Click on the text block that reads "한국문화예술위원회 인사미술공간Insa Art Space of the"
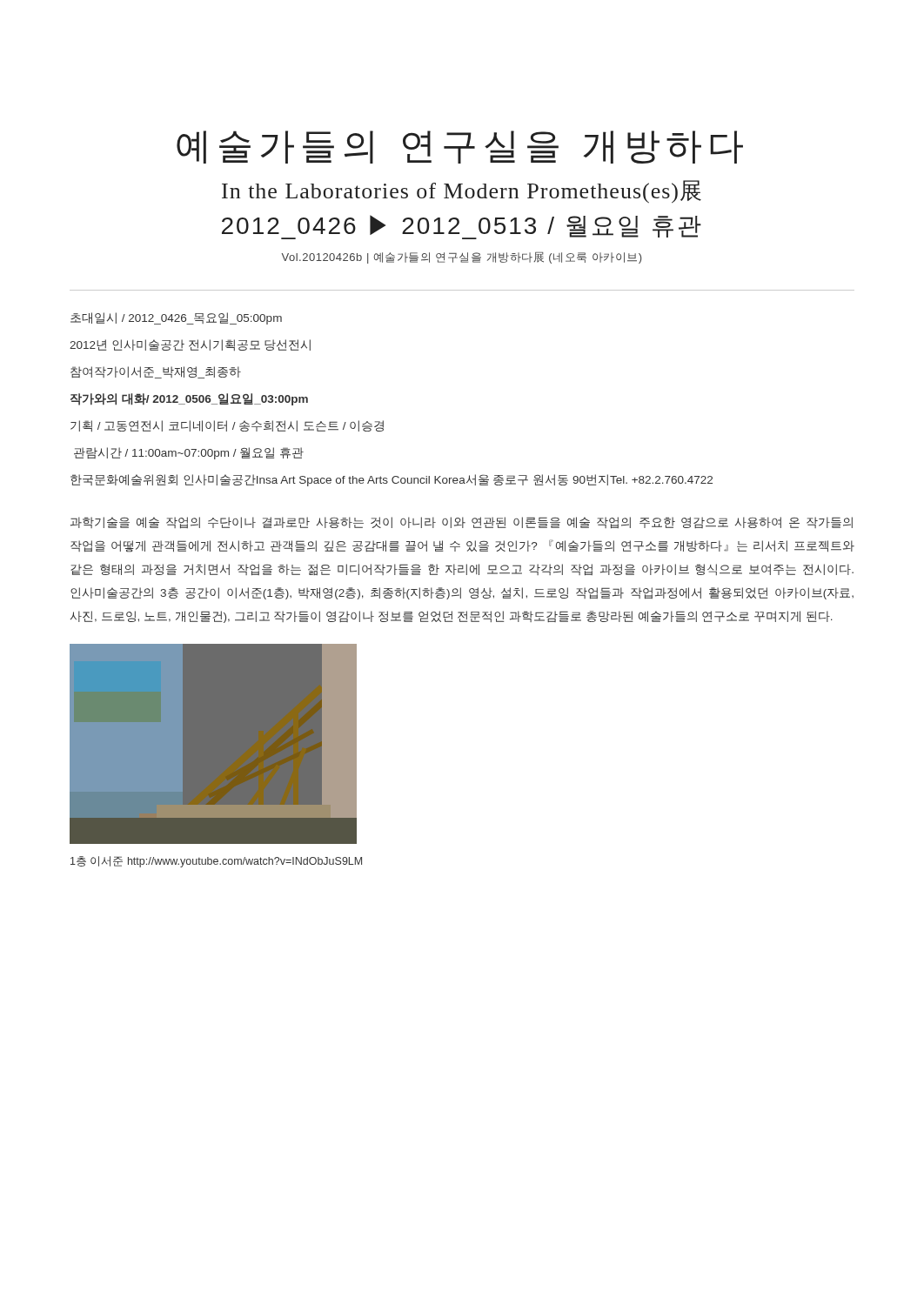 point(391,480)
